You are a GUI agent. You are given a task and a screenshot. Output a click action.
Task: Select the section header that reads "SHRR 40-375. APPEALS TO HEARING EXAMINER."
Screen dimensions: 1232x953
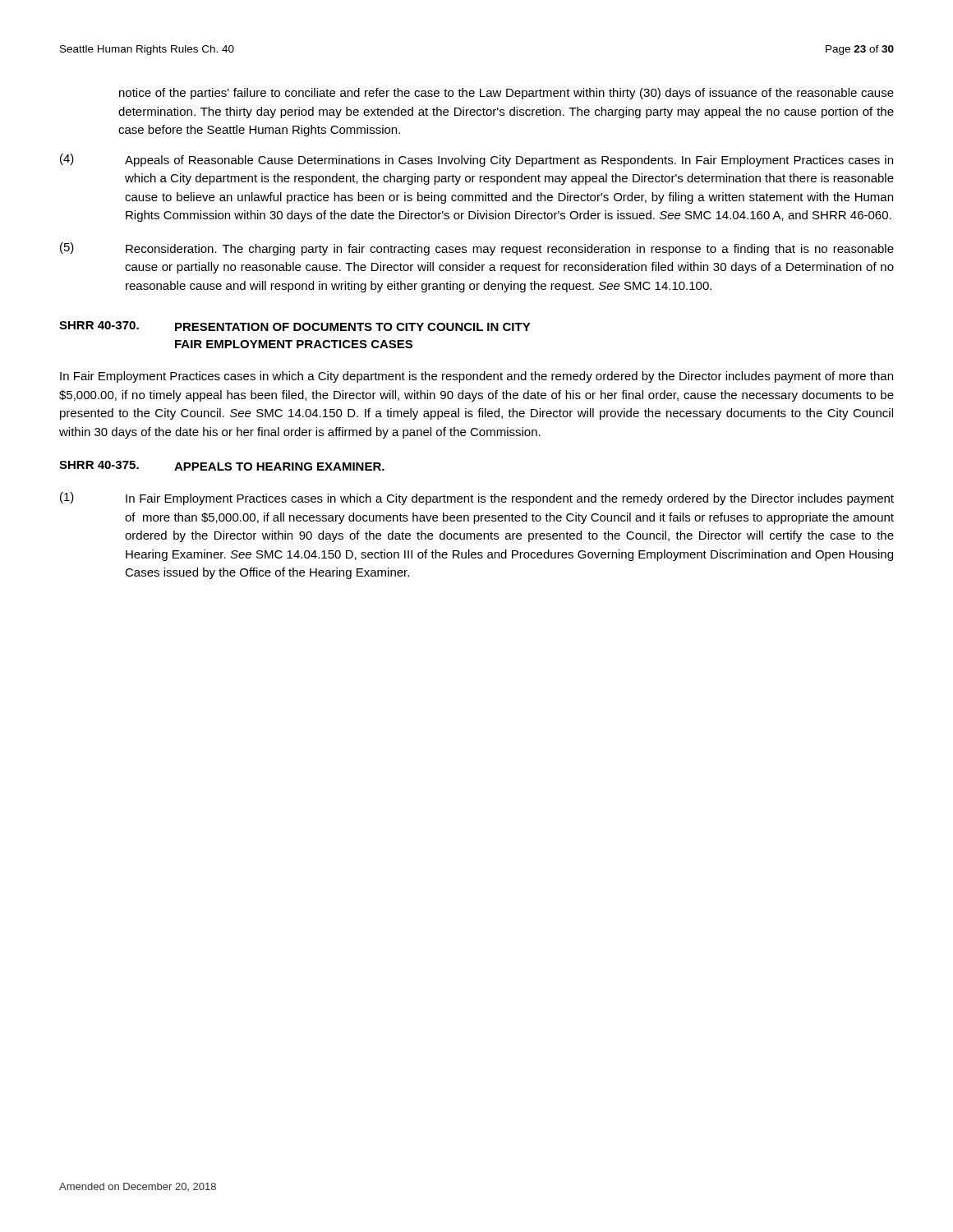pos(222,466)
